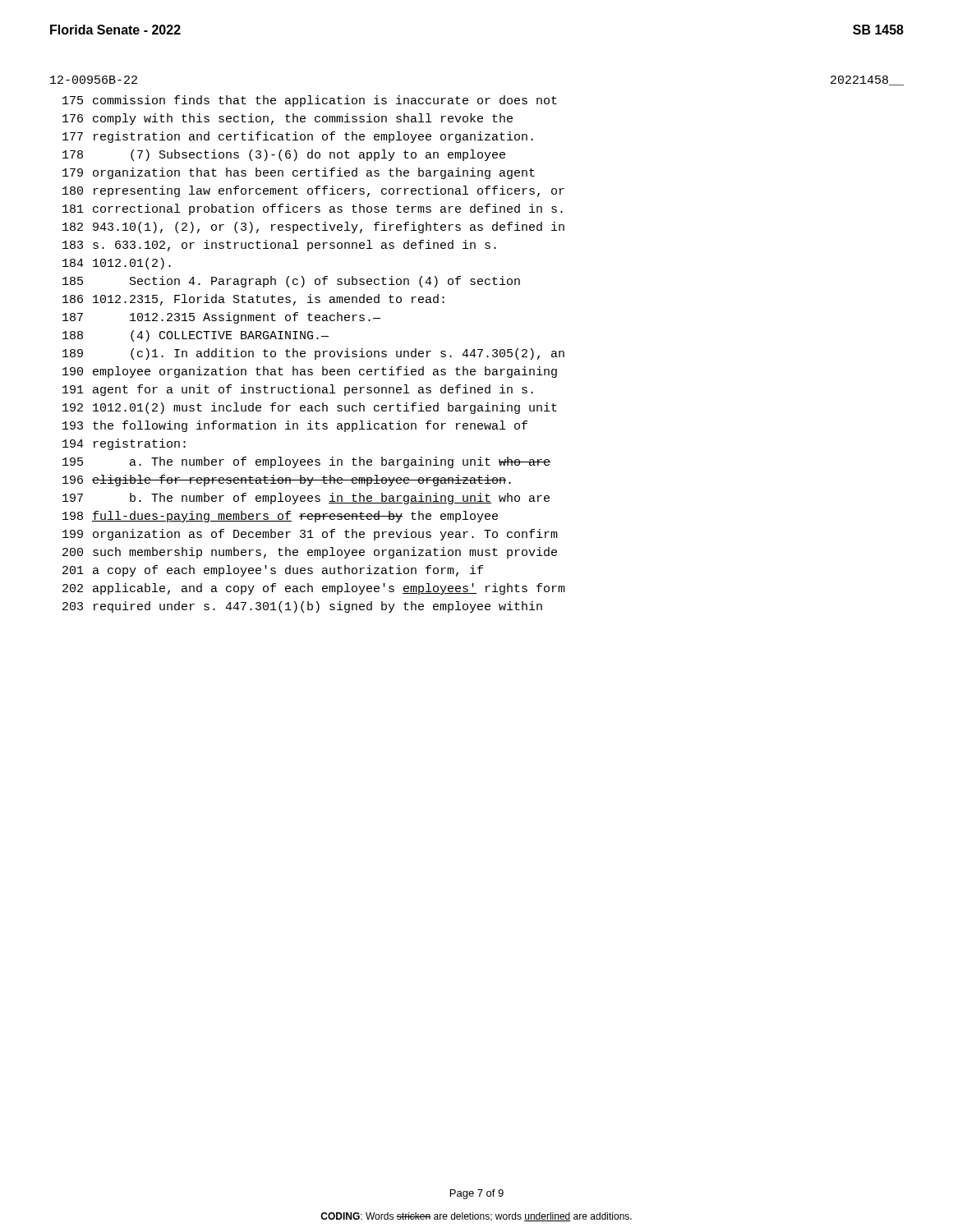Locate the list item containing "175 commission finds that the application is inaccurate"
Viewport: 953px width, 1232px height.
click(476, 102)
